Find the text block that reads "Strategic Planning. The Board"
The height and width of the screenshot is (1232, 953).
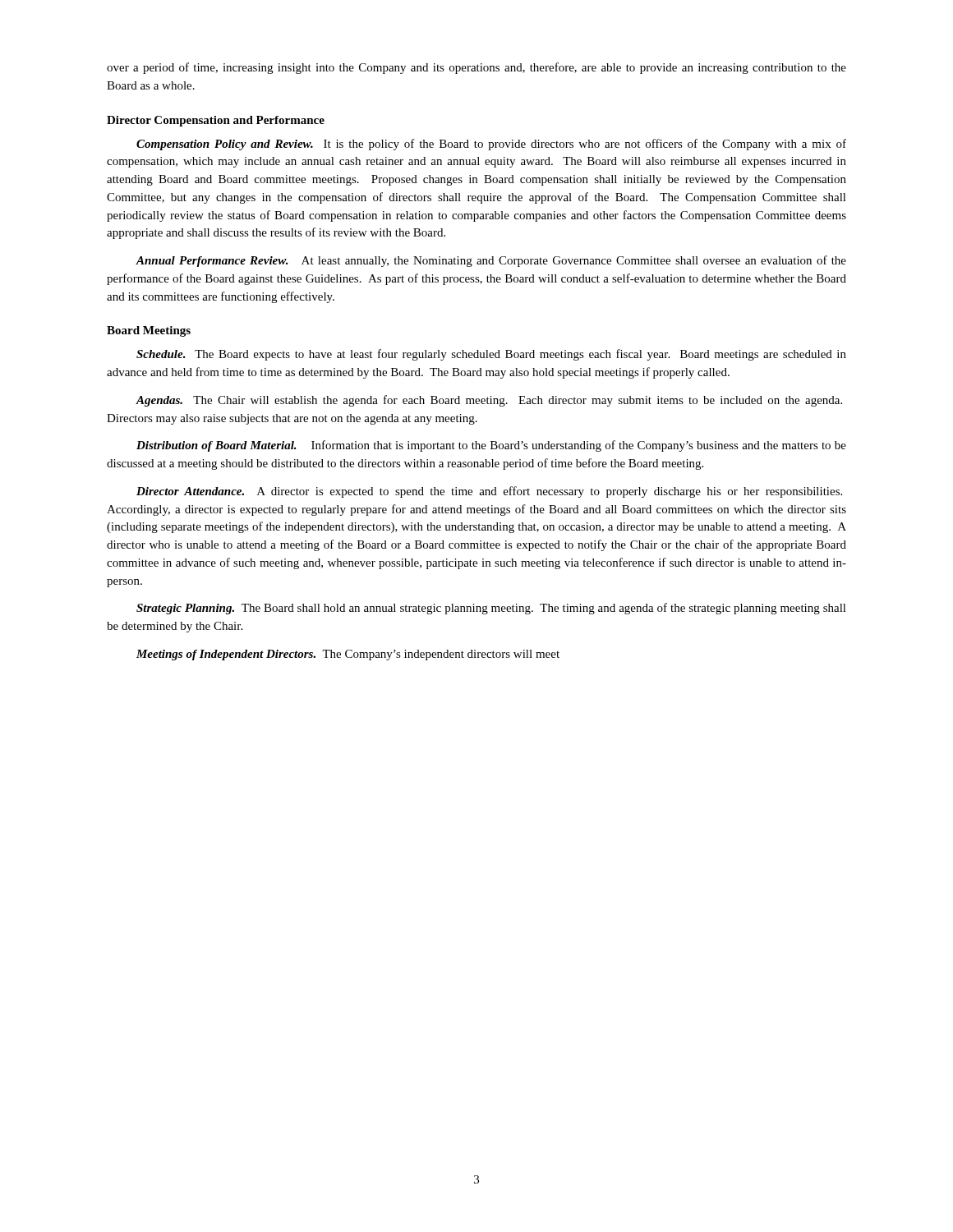476,617
